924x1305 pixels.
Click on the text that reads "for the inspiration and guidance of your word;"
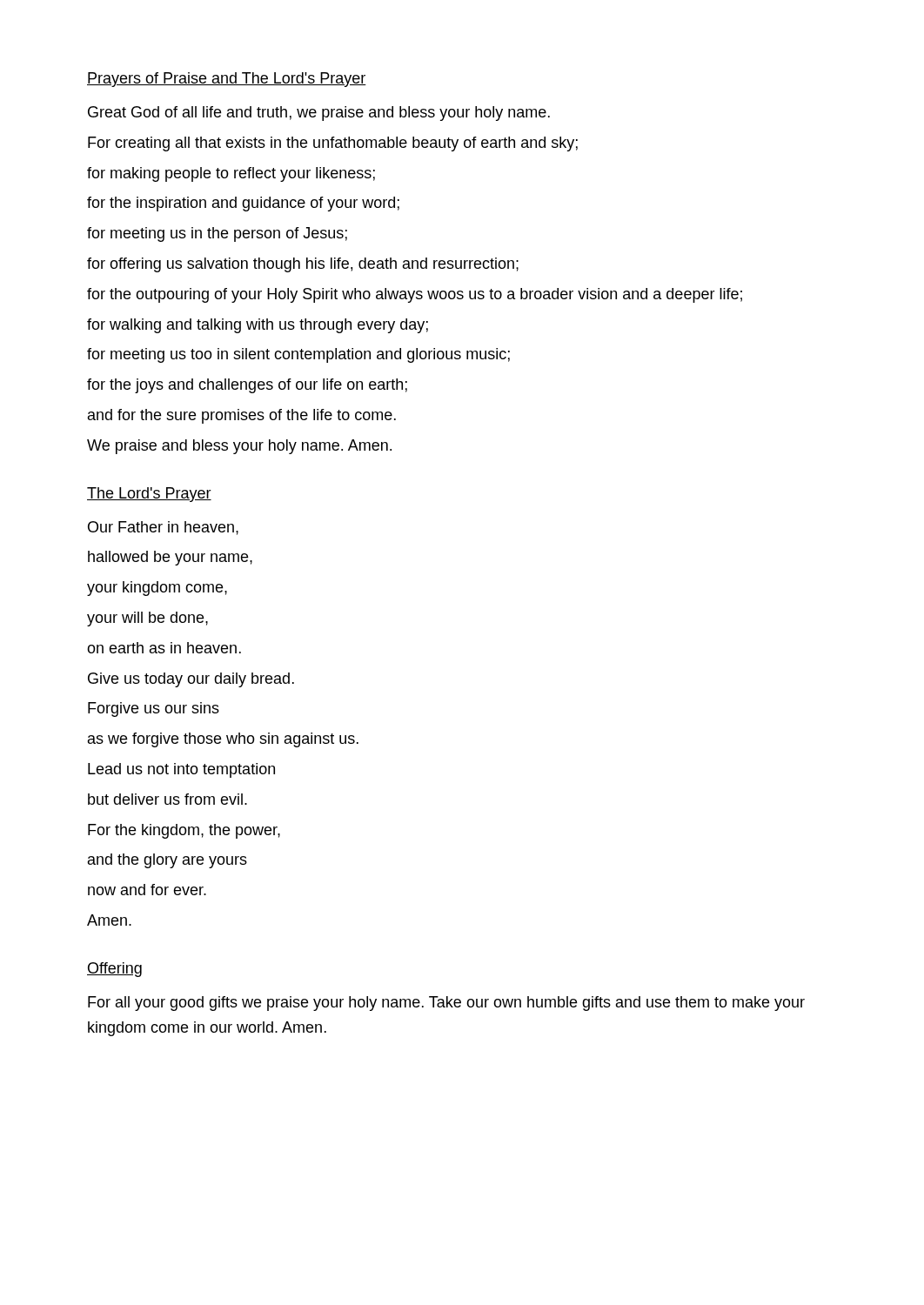pyautogui.click(x=244, y=203)
